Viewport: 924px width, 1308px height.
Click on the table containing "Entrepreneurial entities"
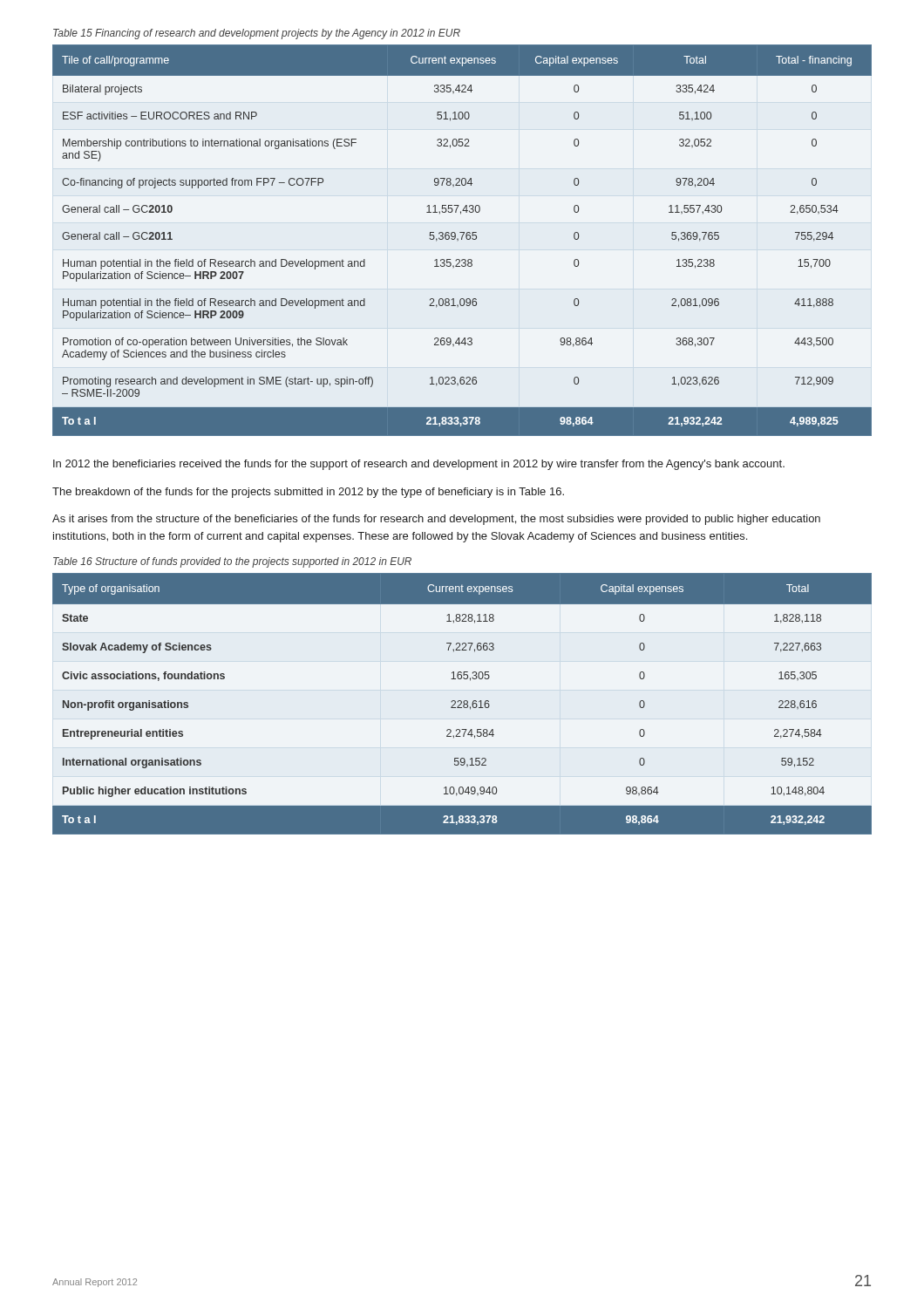click(462, 704)
